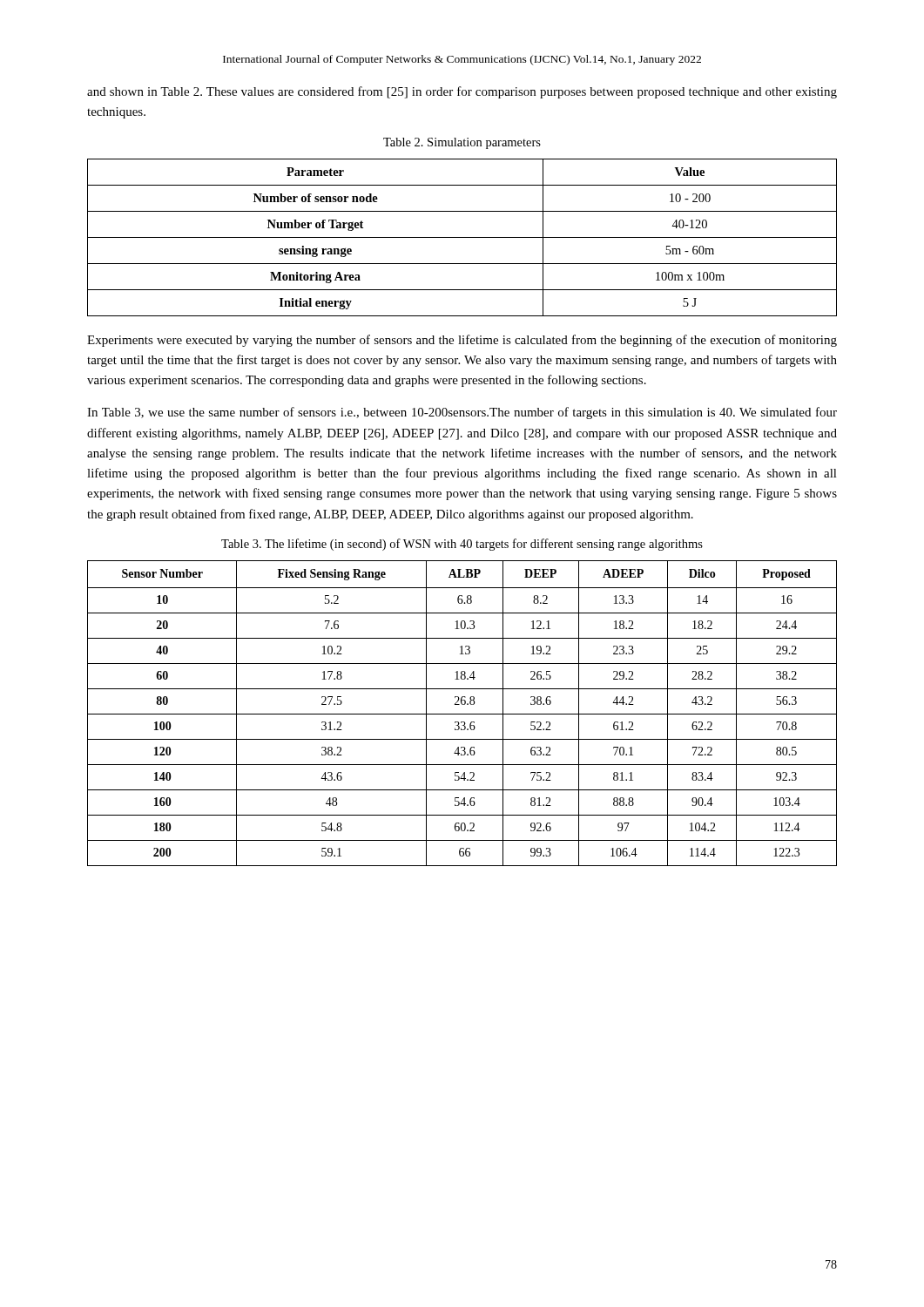Screen dimensions: 1307x924
Task: Find the caption containing "Table 3. The lifetime"
Action: pyautogui.click(x=462, y=544)
